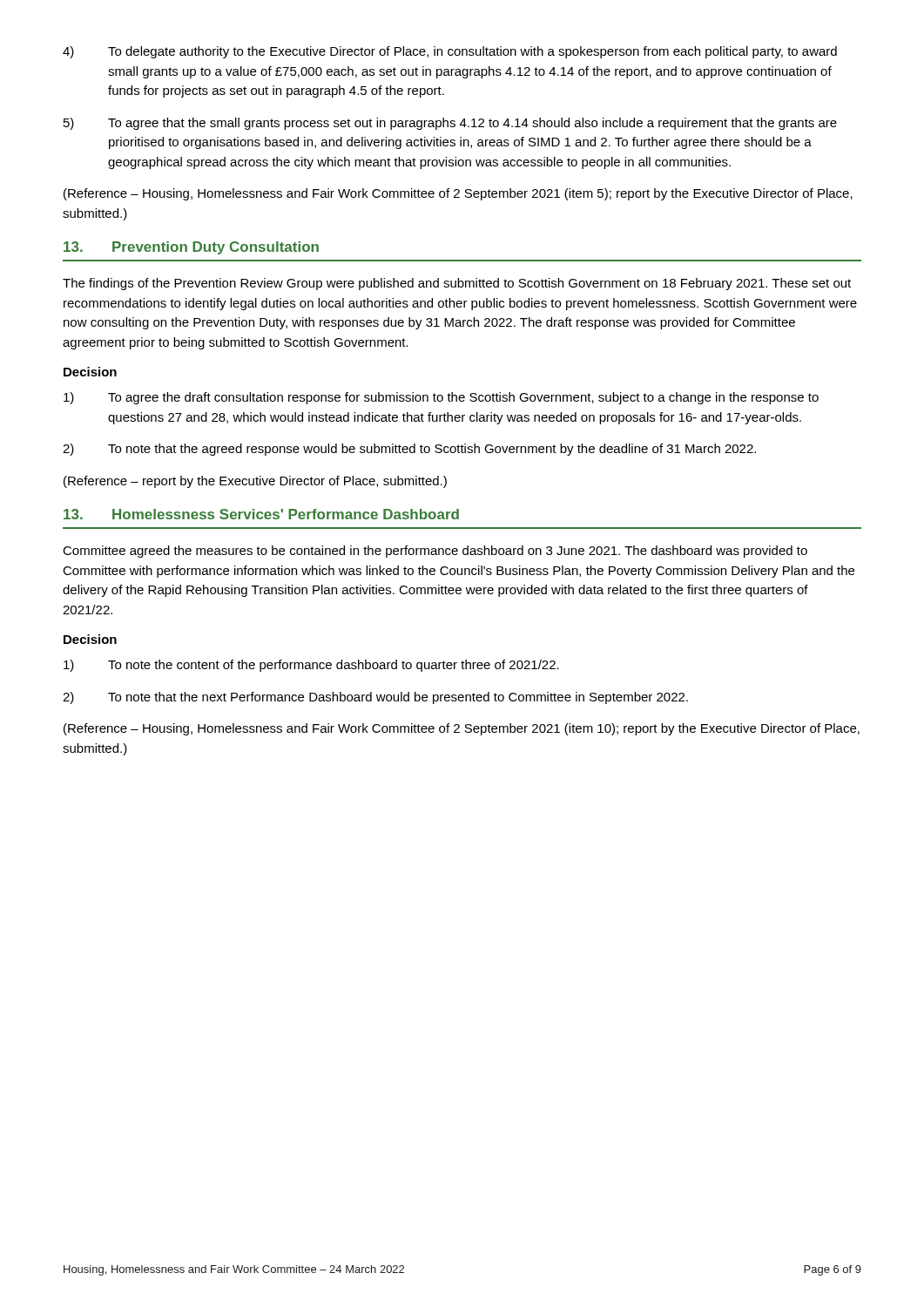The width and height of the screenshot is (924, 1307).
Task: Locate the section header that opens with "13. Prevention Duty"
Action: tap(191, 247)
